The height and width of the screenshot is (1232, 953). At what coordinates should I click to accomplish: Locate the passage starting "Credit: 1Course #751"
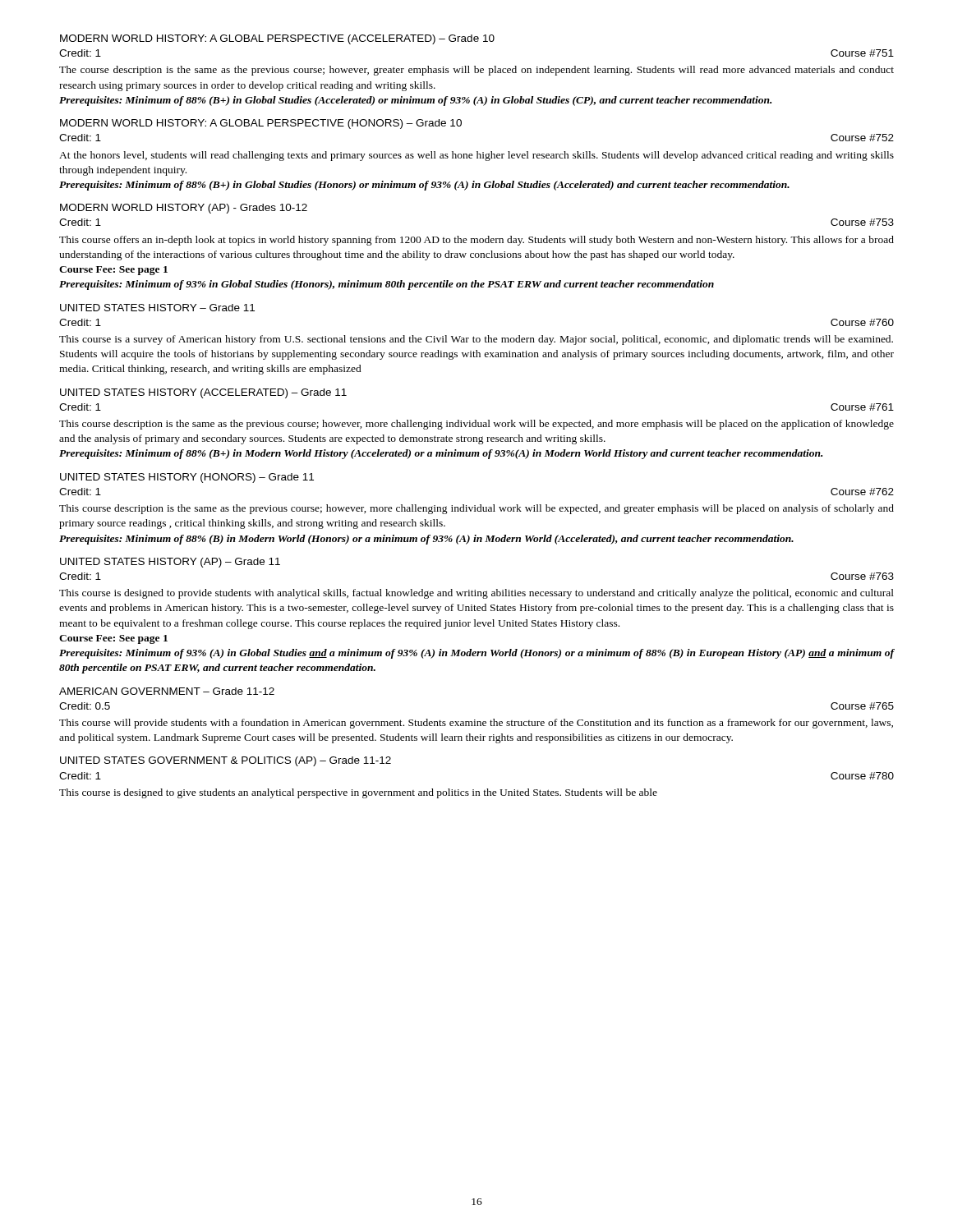tap(476, 54)
